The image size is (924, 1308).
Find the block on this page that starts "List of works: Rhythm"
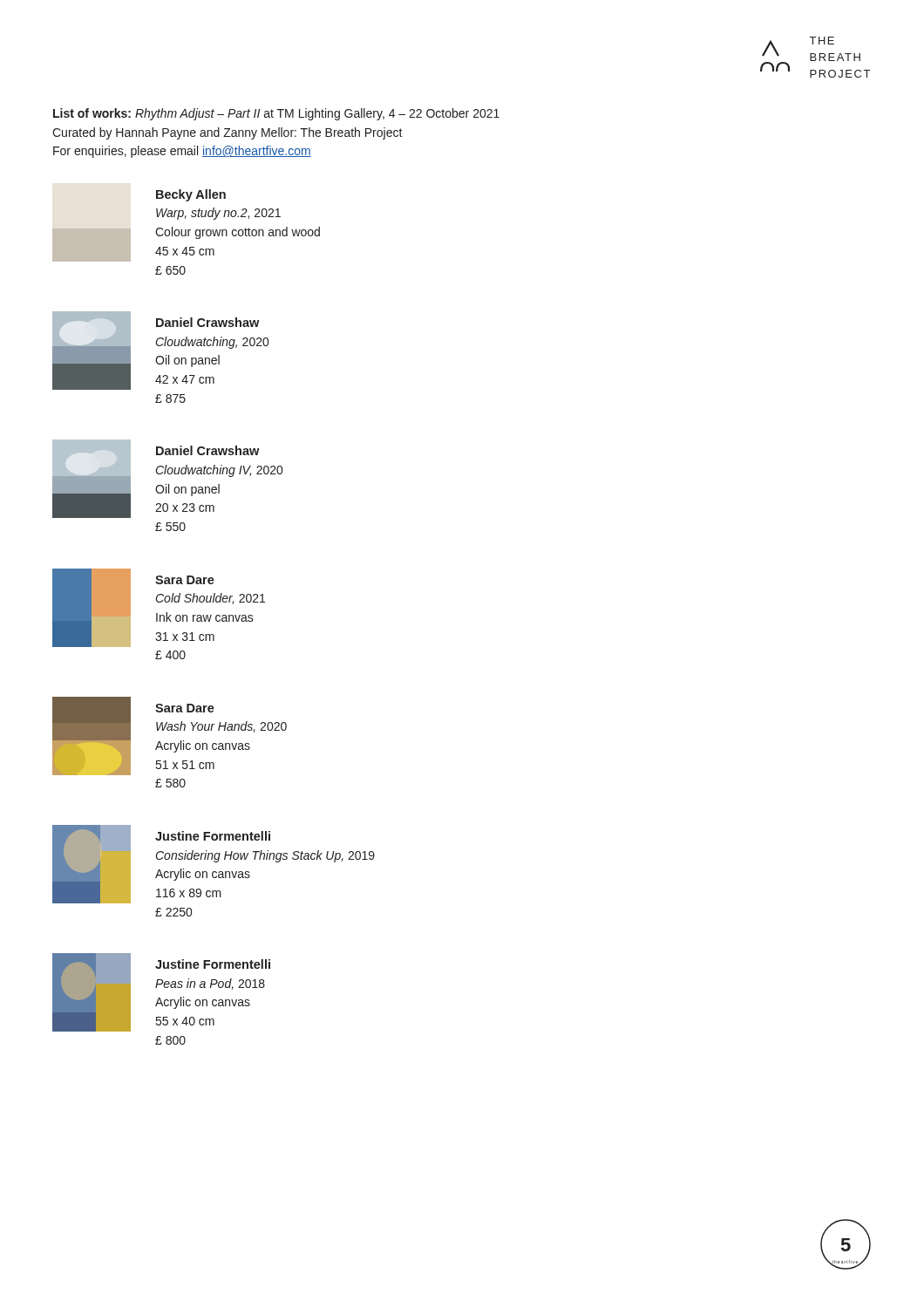[x=276, y=132]
